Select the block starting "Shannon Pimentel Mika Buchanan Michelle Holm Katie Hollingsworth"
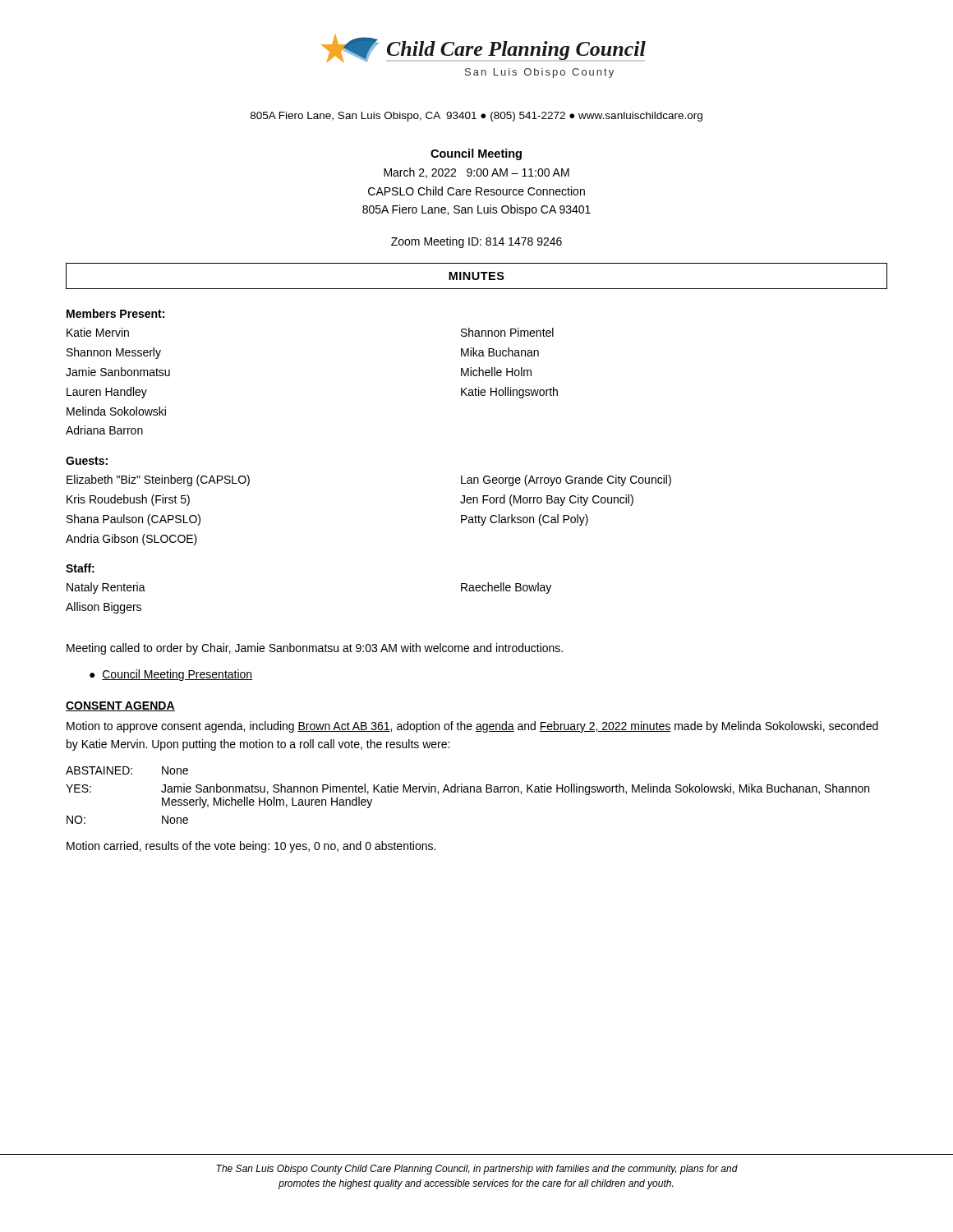The height and width of the screenshot is (1232, 953). click(509, 362)
